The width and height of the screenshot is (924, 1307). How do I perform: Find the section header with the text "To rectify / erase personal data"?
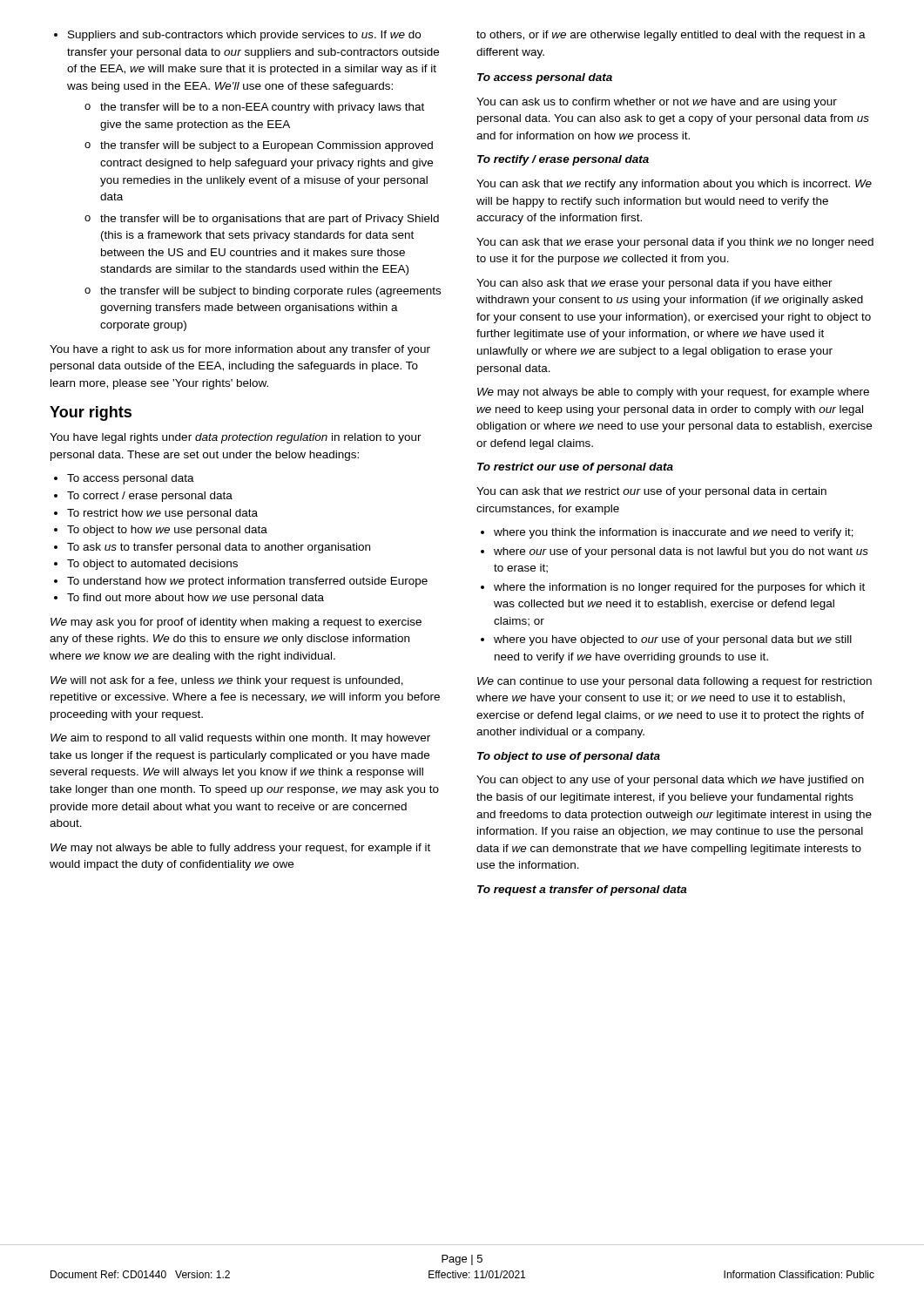point(563,160)
